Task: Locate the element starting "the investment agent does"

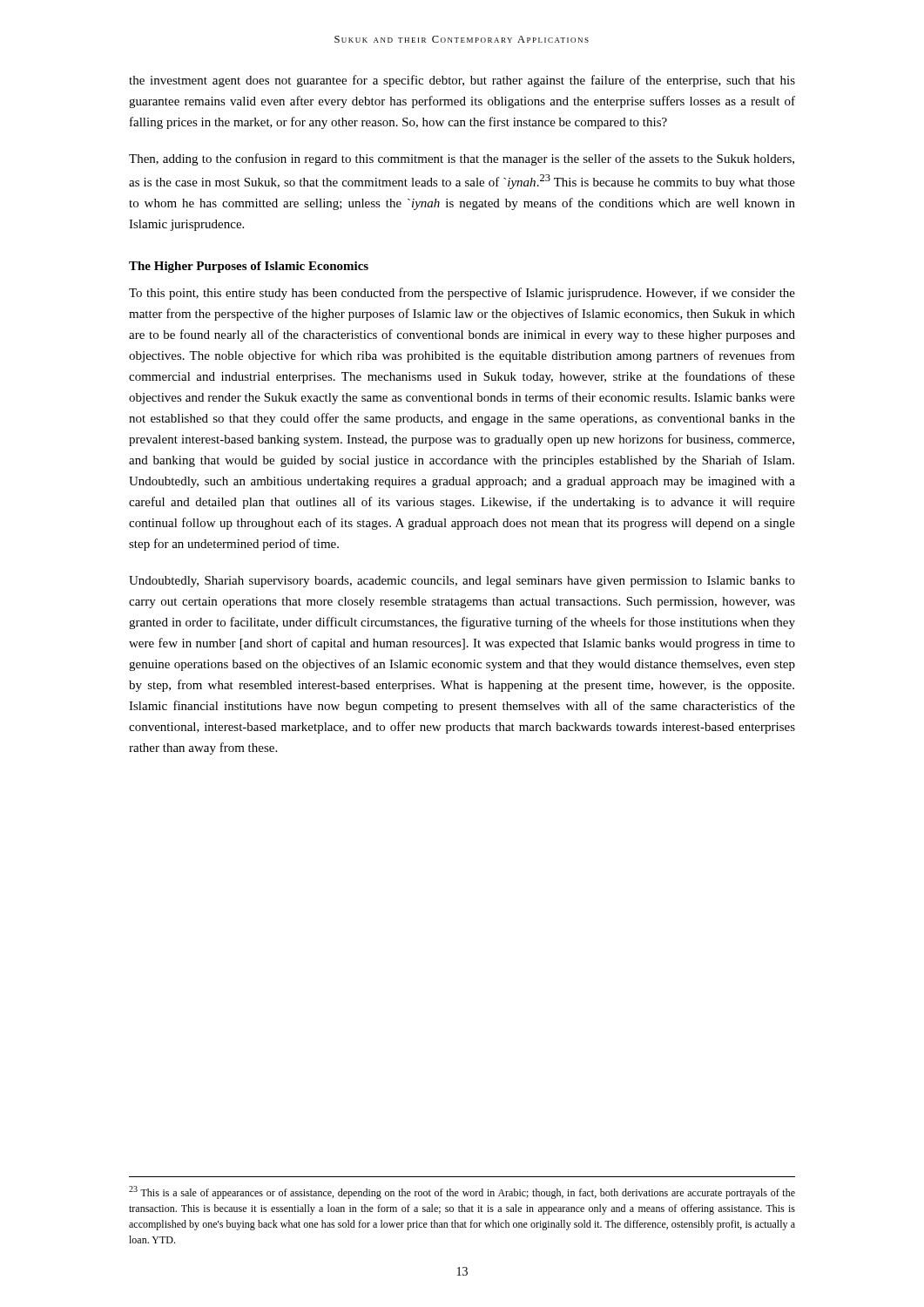Action: [462, 101]
